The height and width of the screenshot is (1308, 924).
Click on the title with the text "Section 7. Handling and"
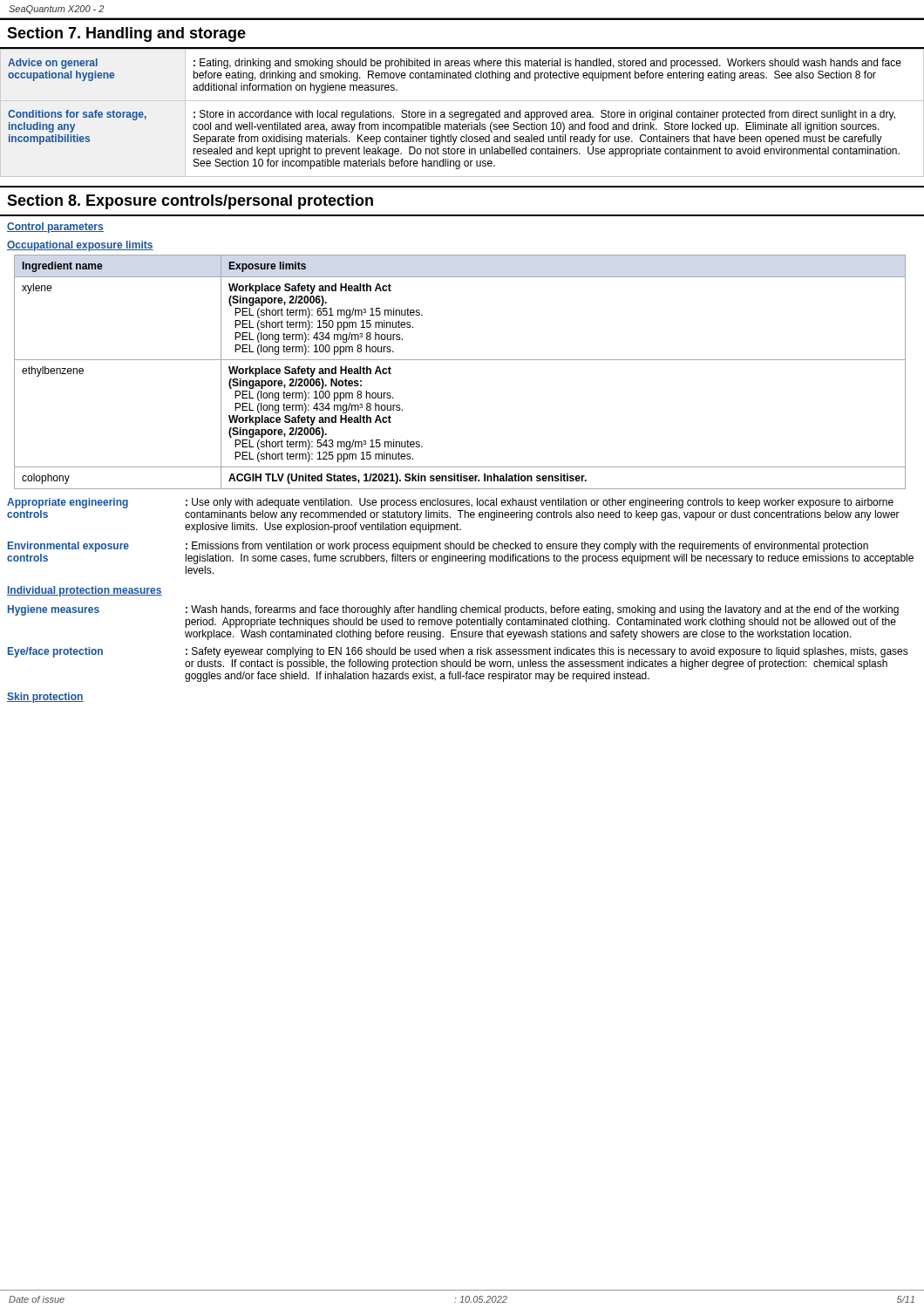click(126, 33)
